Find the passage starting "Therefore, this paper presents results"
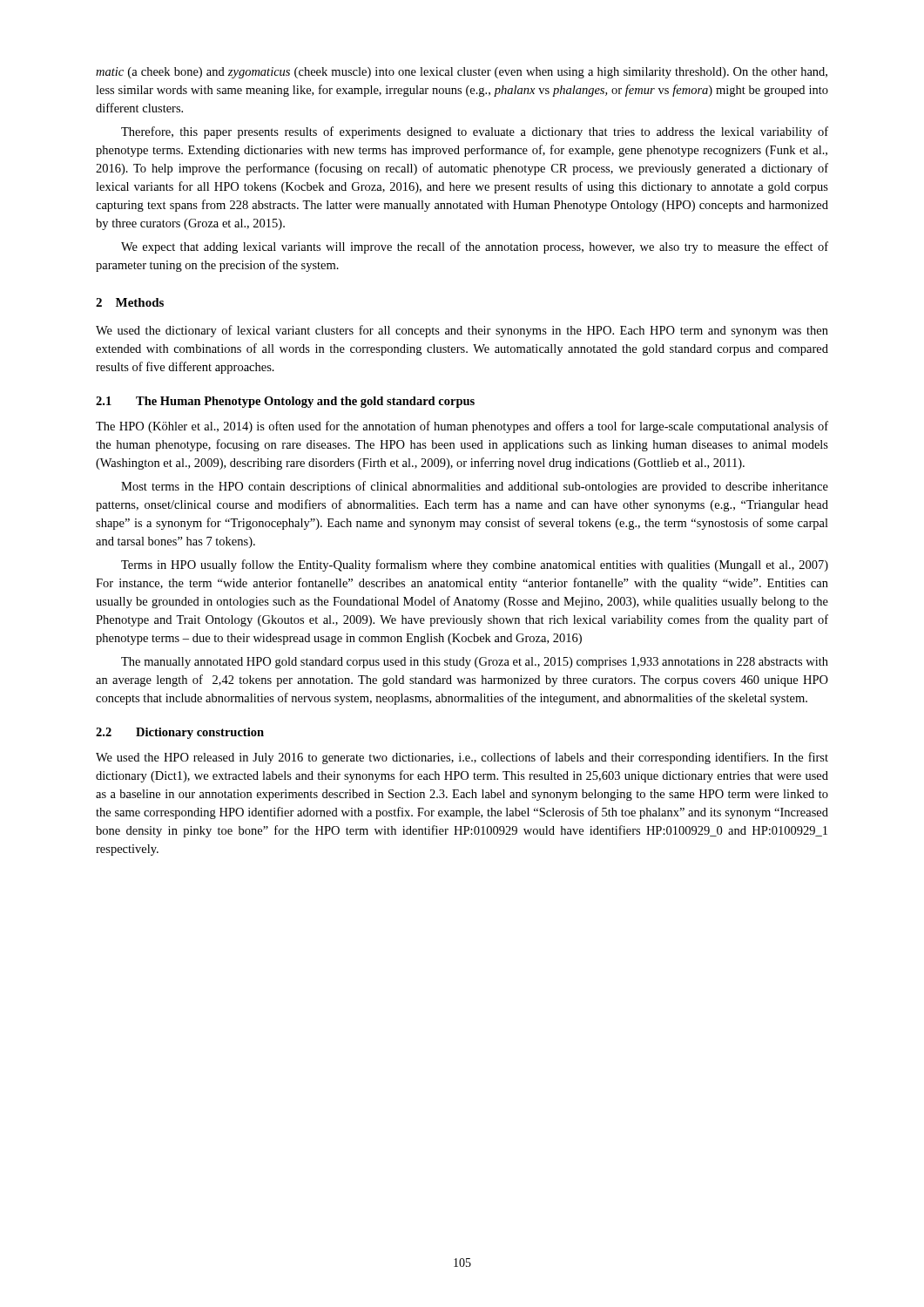The width and height of the screenshot is (924, 1307). (x=462, y=178)
